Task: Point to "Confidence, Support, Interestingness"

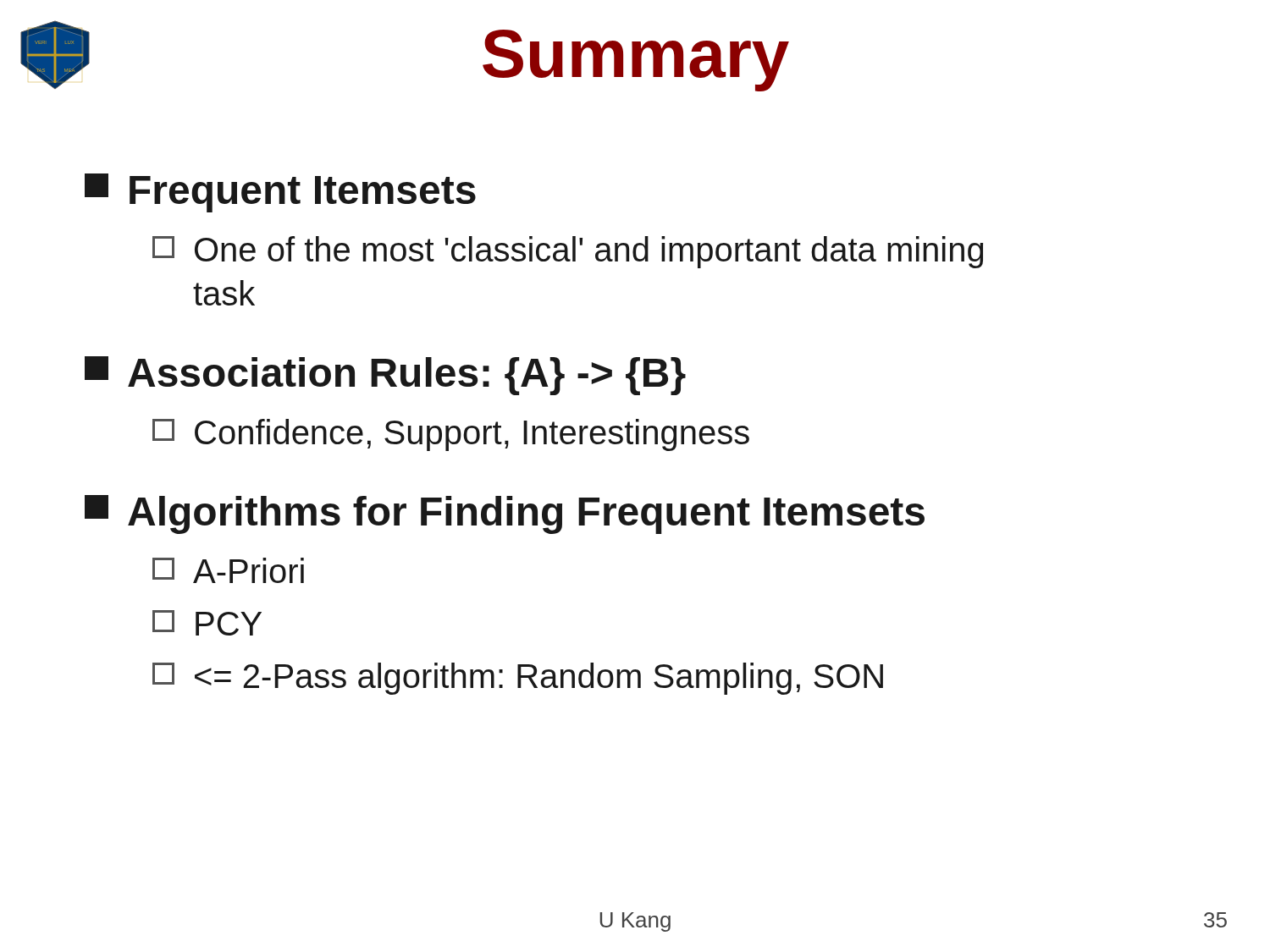Action: coord(451,432)
